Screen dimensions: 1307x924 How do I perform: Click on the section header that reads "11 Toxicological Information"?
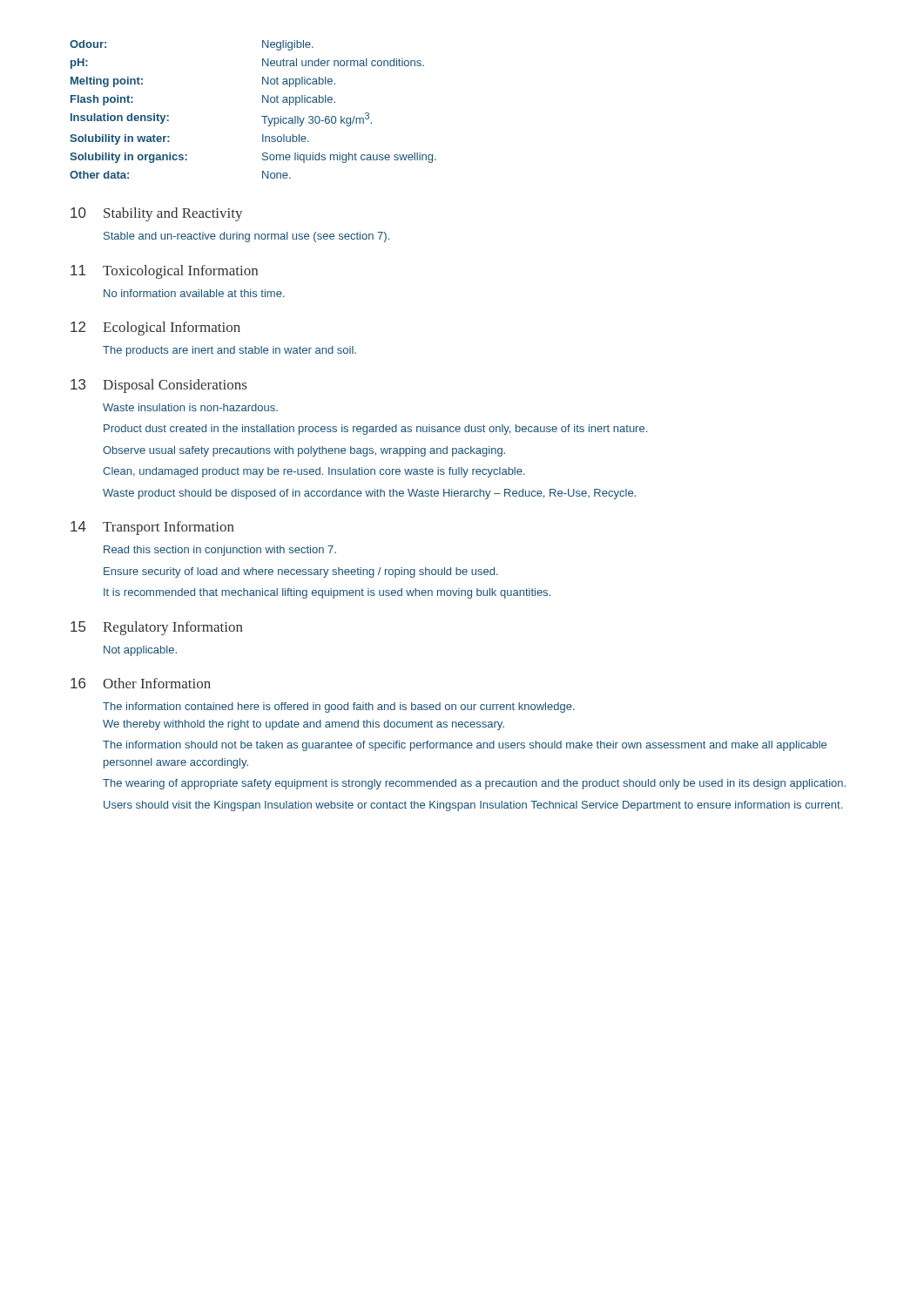(x=164, y=271)
